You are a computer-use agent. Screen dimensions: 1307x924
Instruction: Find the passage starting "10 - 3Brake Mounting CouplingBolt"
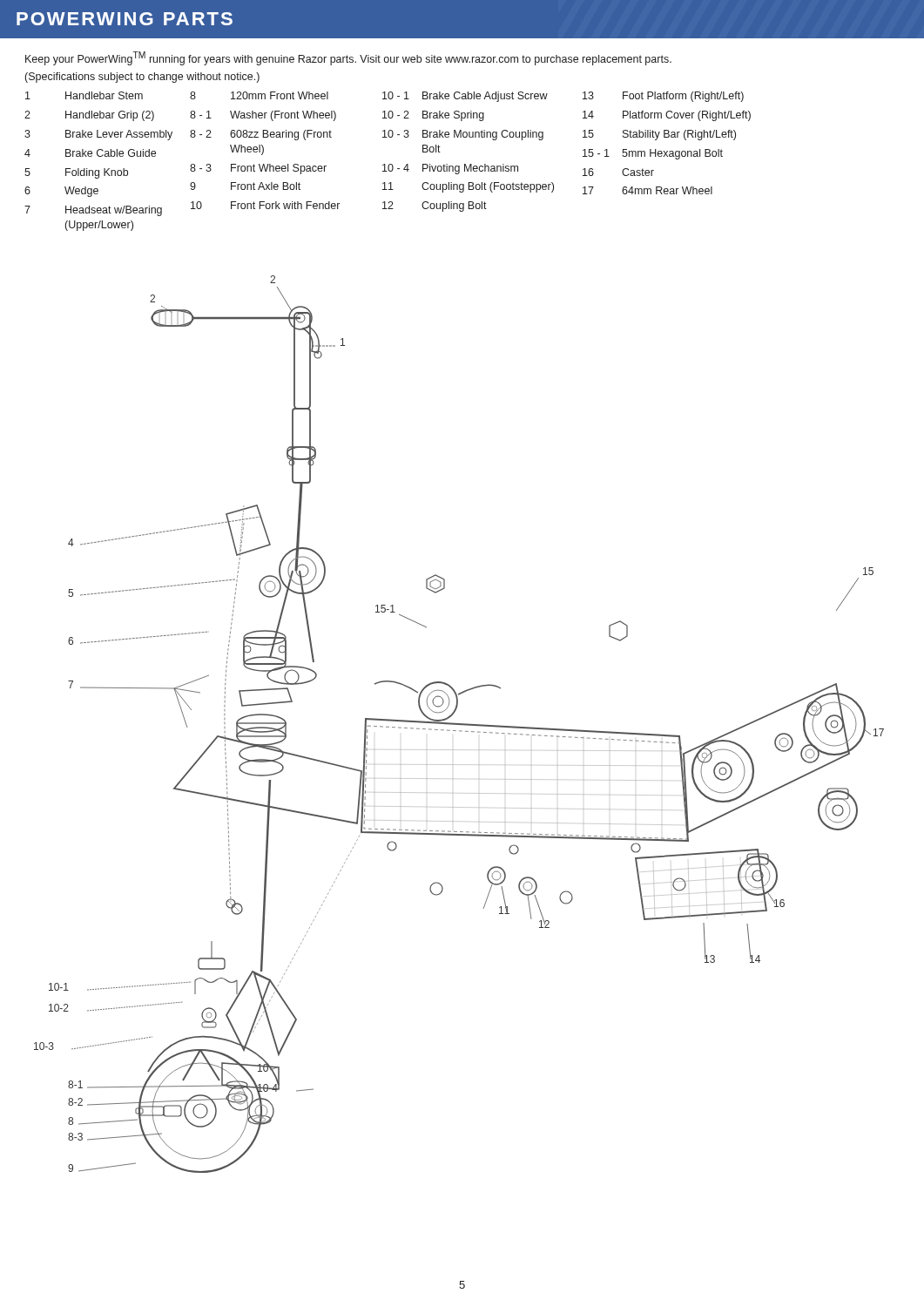point(463,142)
